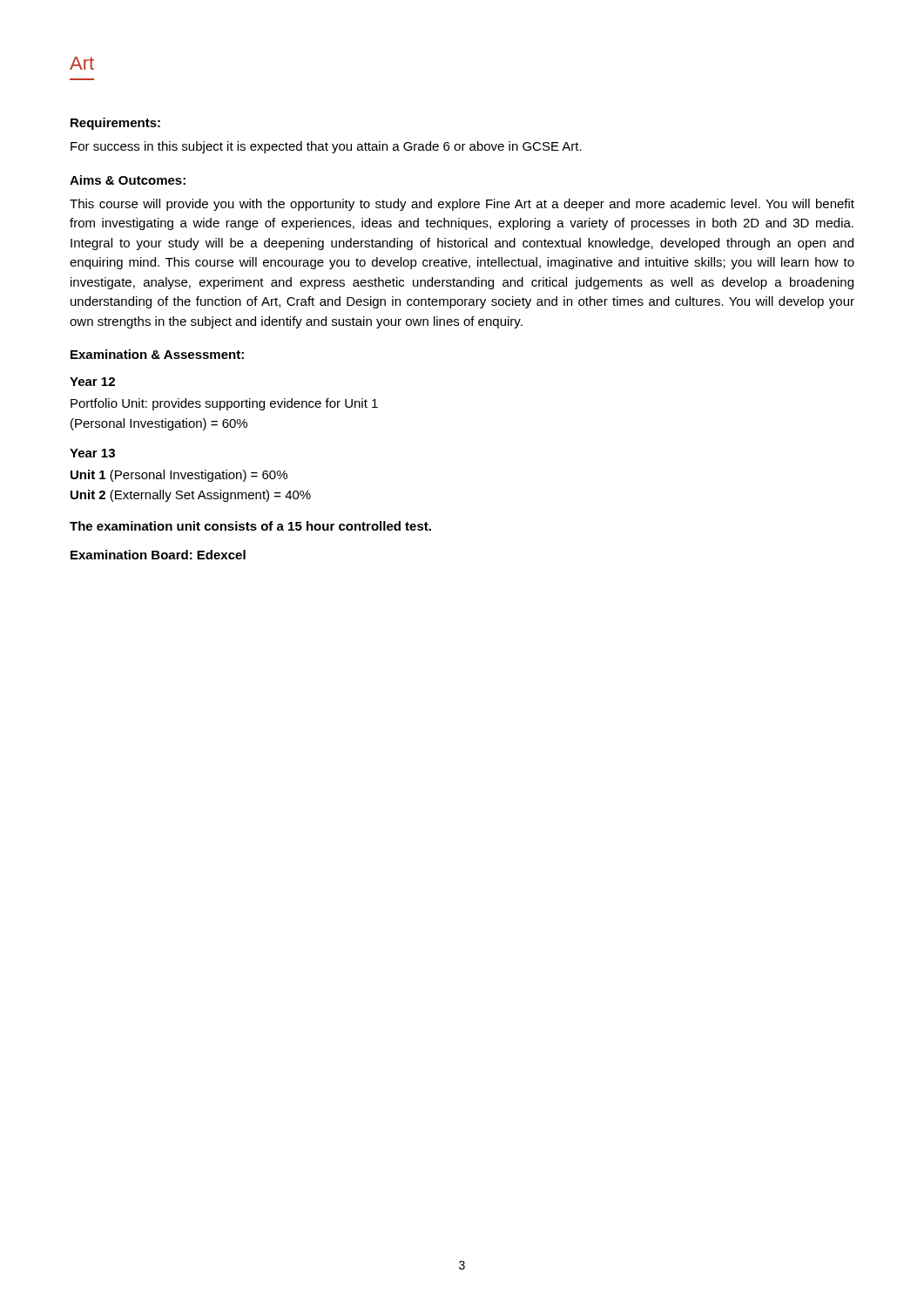The width and height of the screenshot is (924, 1307).
Task: Click on the section header that says "Year 13"
Action: click(x=92, y=453)
